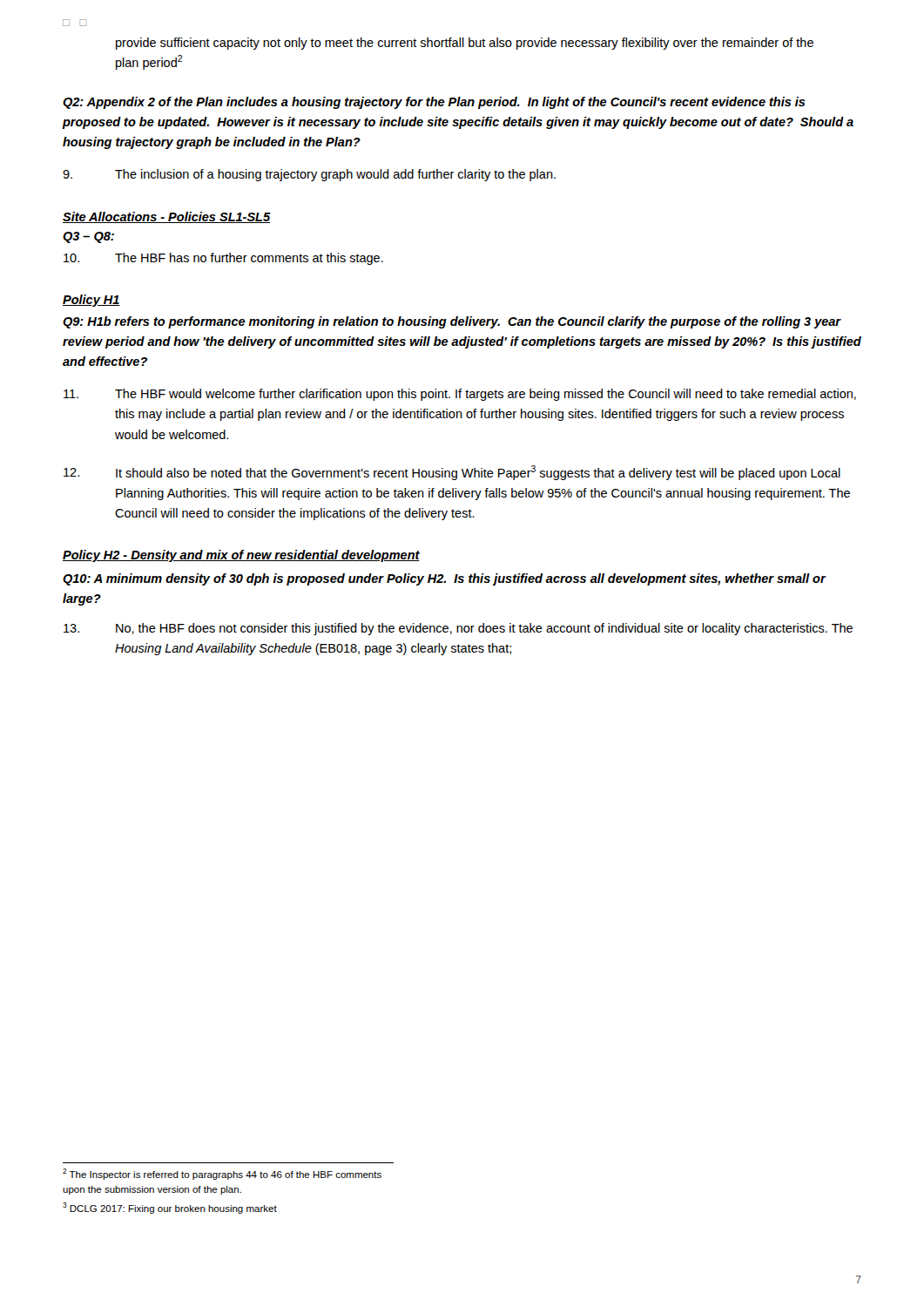Locate the text block starting "No, the HBF"
Viewport: 924px width, 1307px height.
[x=462, y=639]
